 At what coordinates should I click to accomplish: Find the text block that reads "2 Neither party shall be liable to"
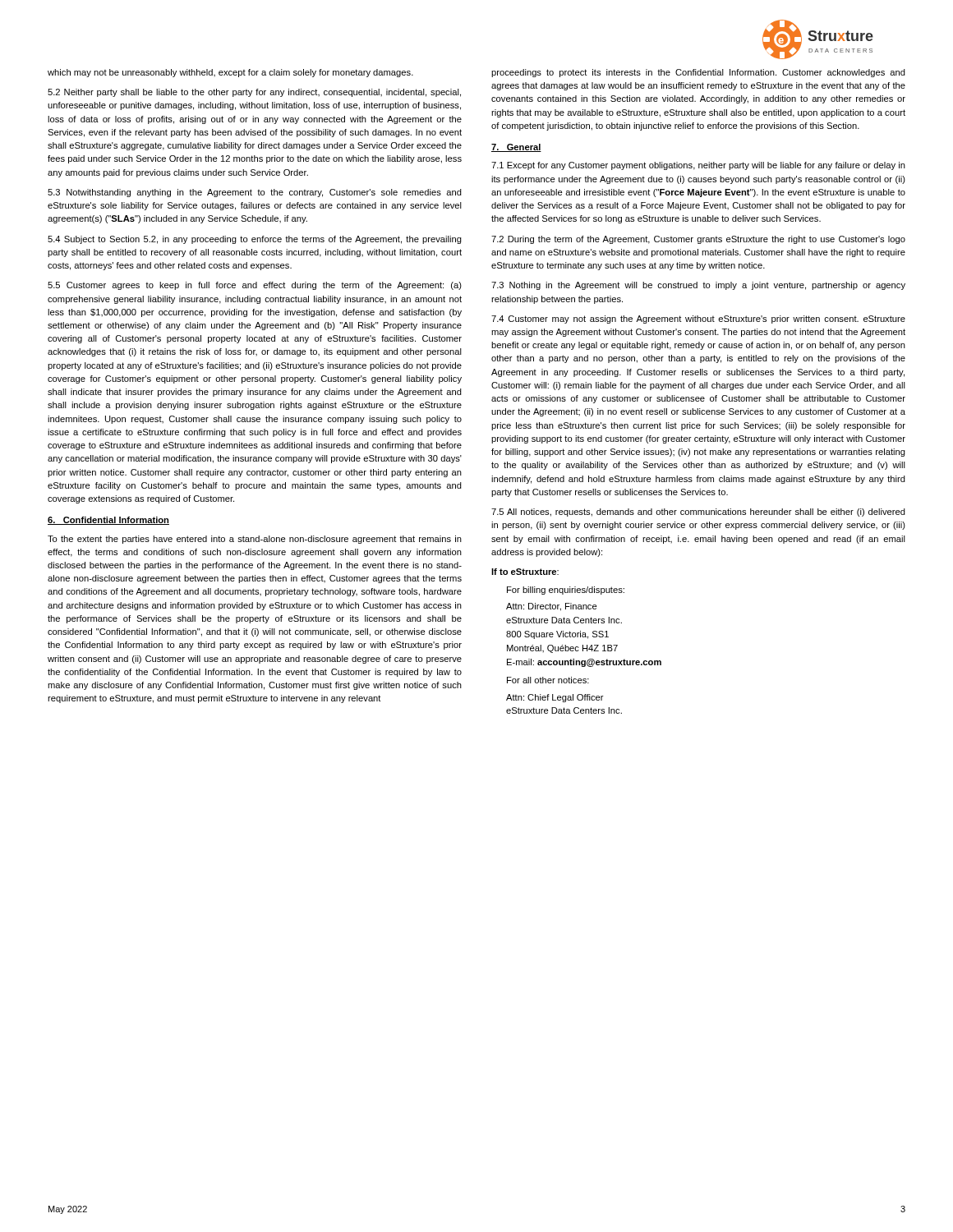255,132
